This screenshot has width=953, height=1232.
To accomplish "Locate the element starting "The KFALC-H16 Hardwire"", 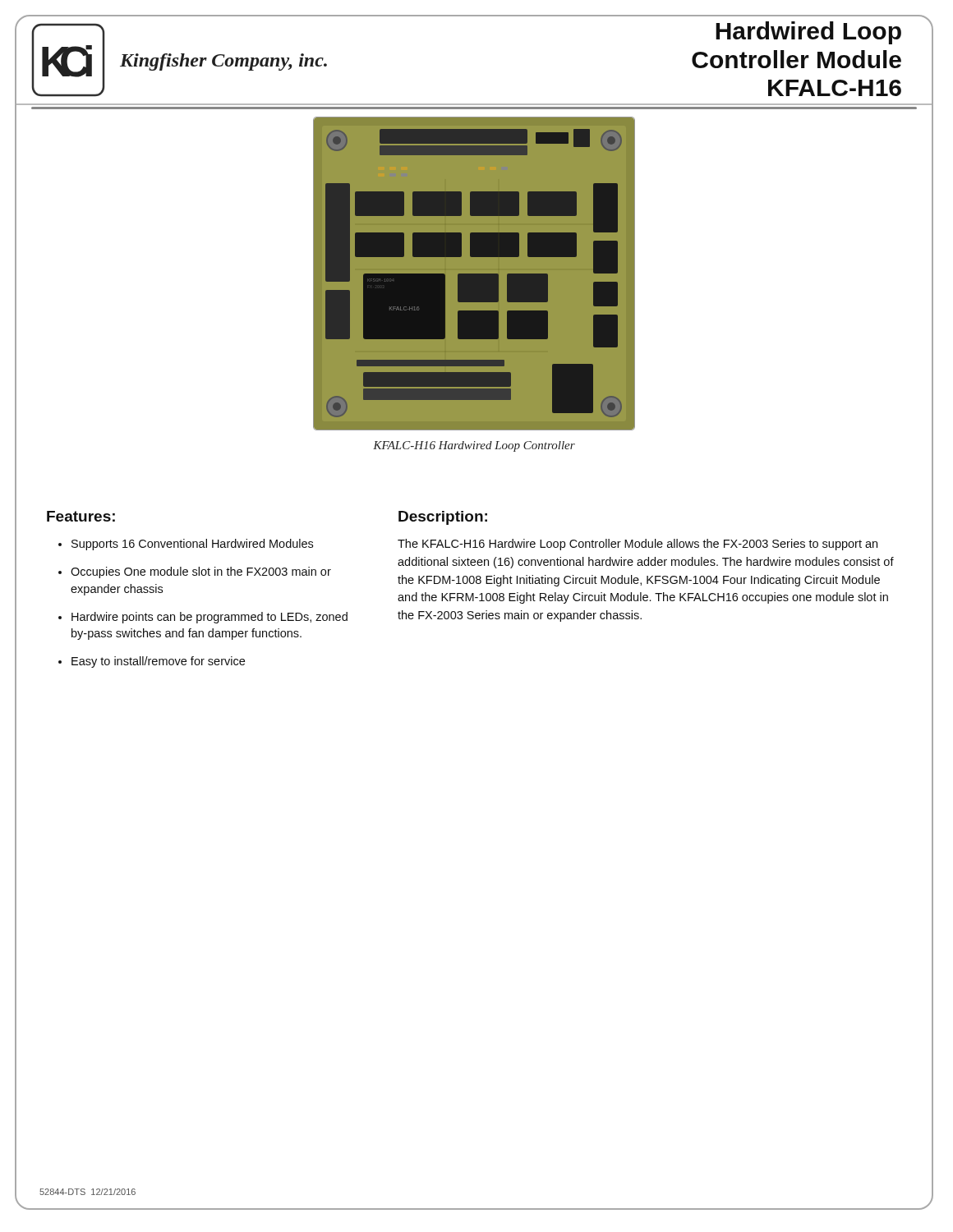I will coord(645,579).
